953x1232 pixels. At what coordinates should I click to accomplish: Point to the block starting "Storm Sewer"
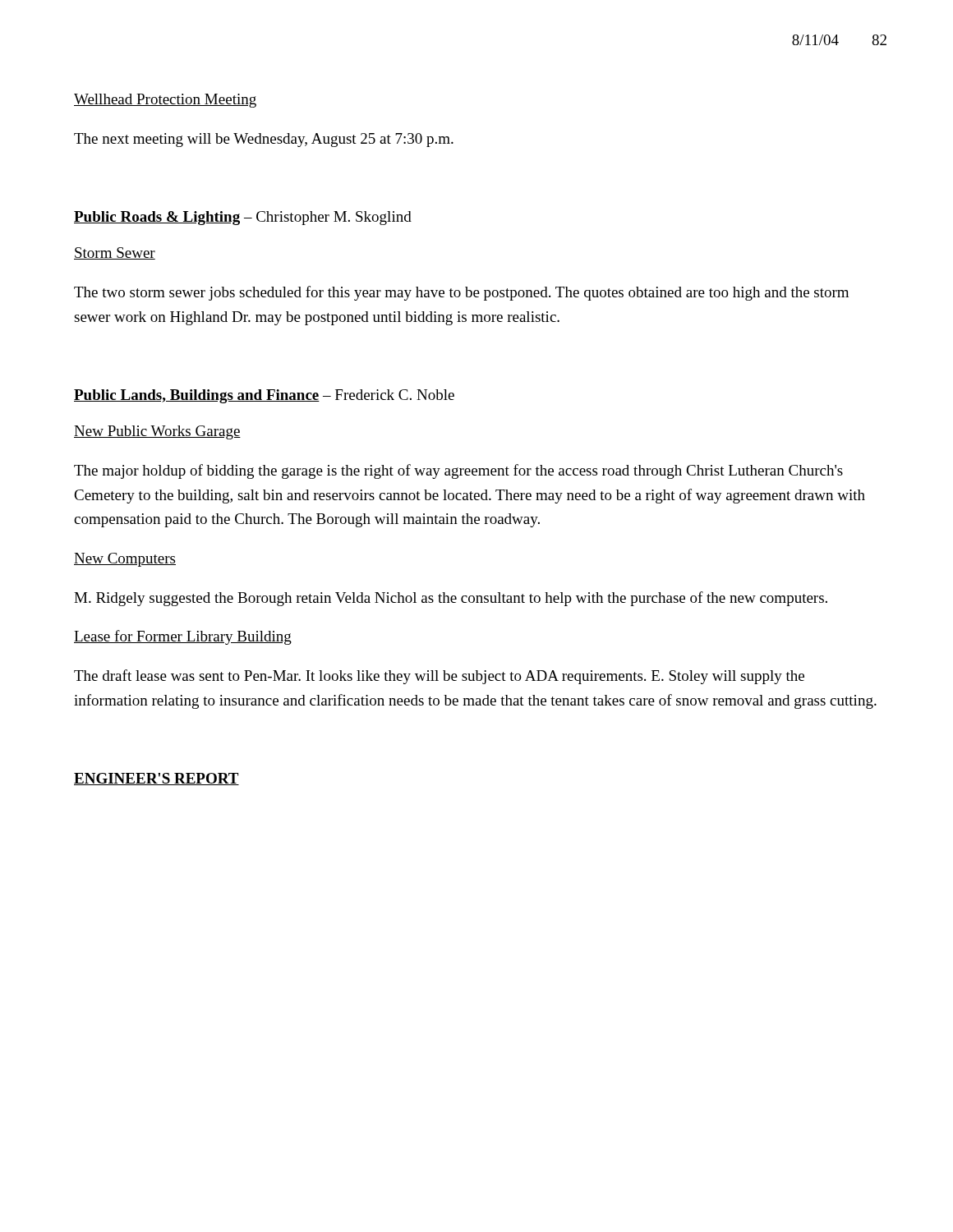click(115, 253)
